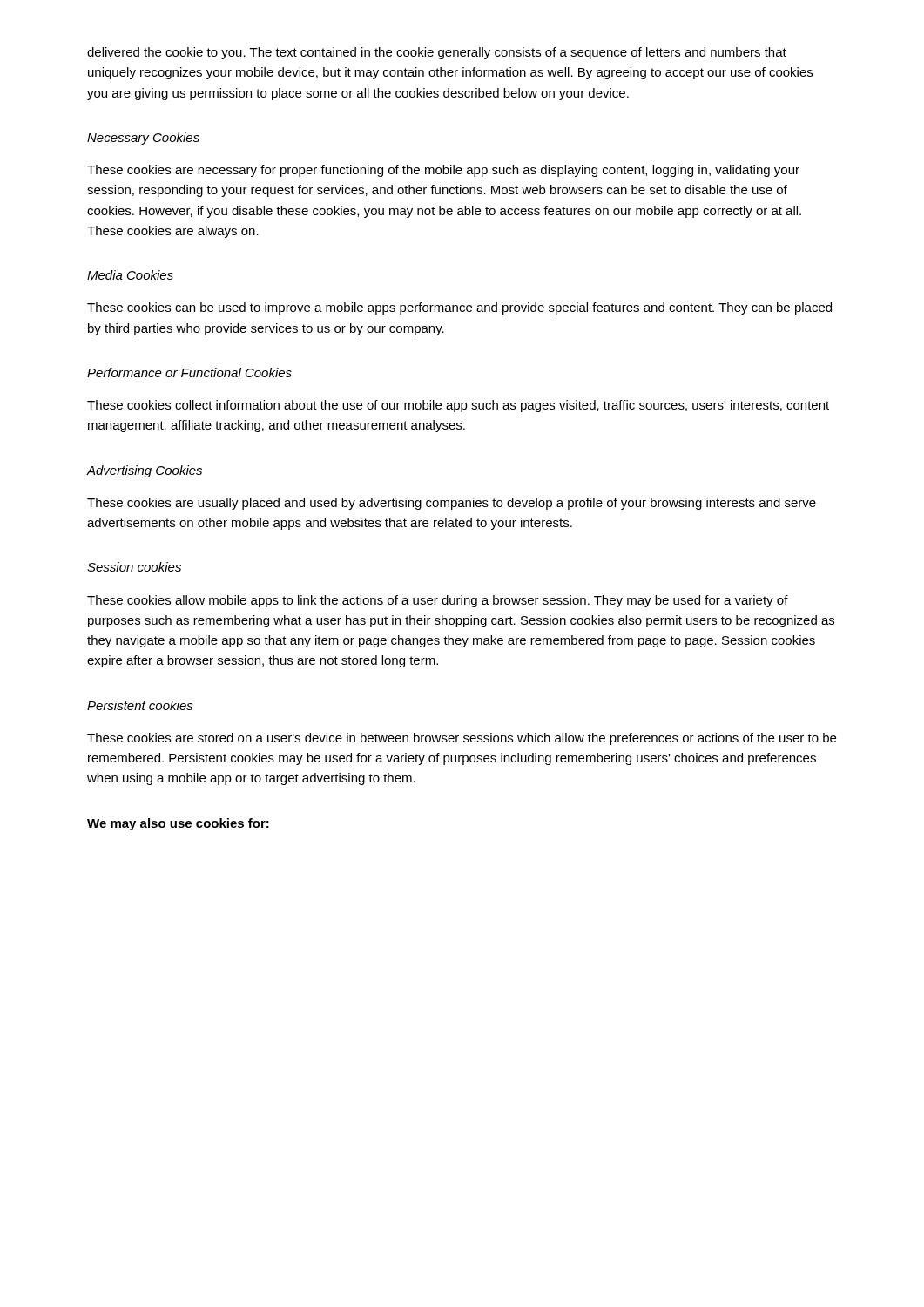
Task: Point to the block beginning "These cookies can be used to improve a"
Action: (460, 317)
